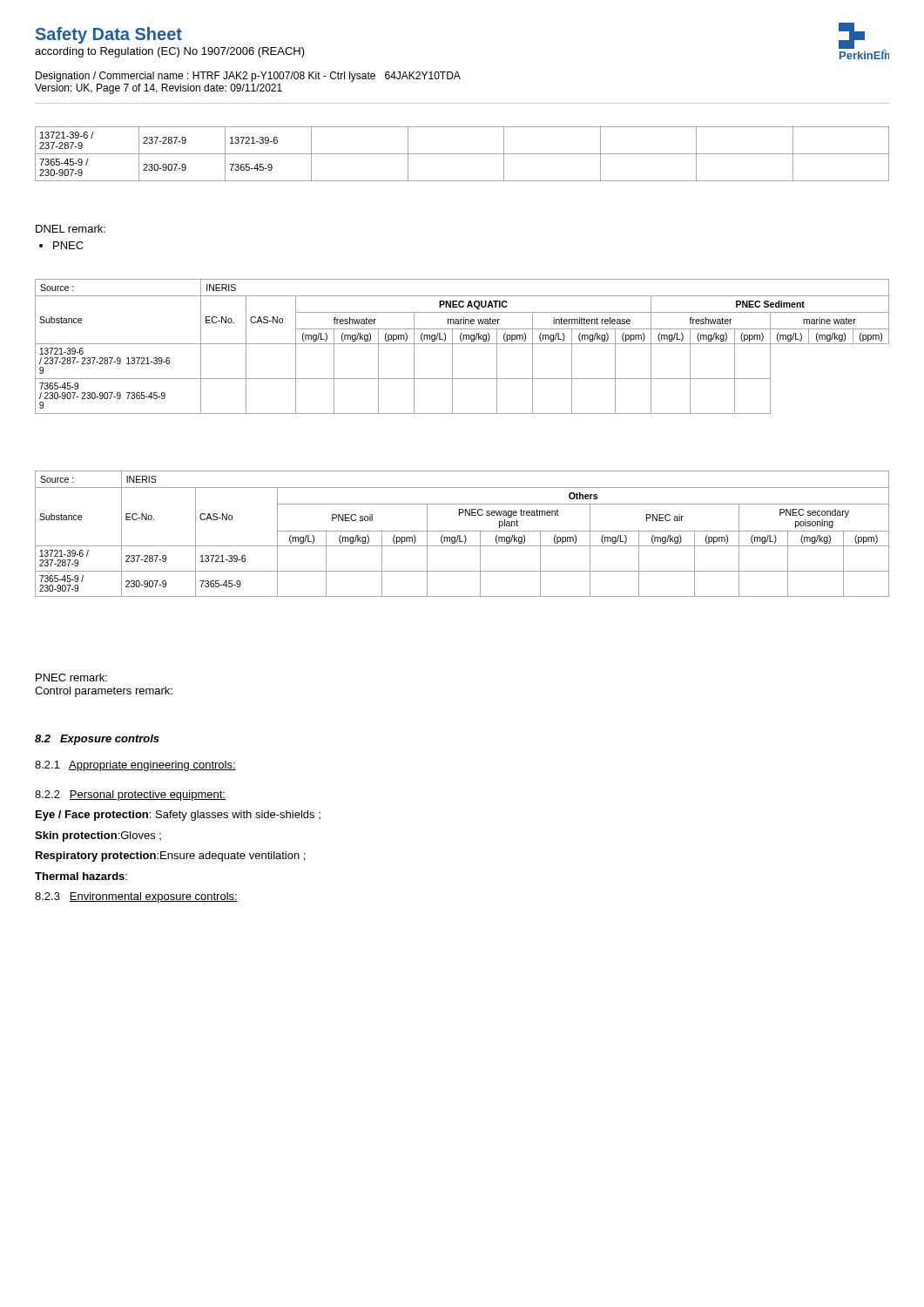
Task: Point to the block beginning "2.1 Appropriate engineering"
Action: click(x=135, y=765)
